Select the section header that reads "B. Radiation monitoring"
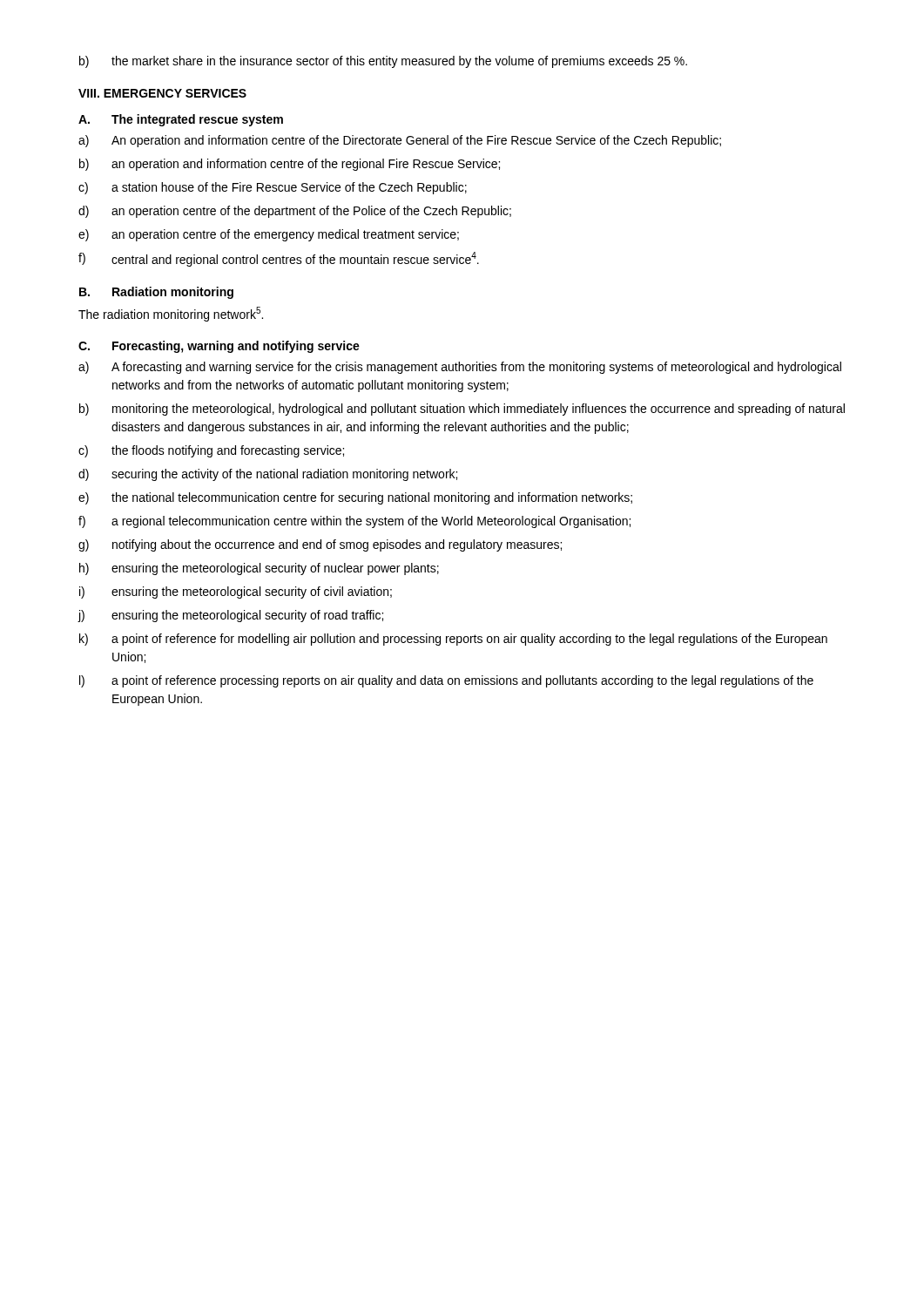Image resolution: width=924 pixels, height=1307 pixels. click(156, 292)
